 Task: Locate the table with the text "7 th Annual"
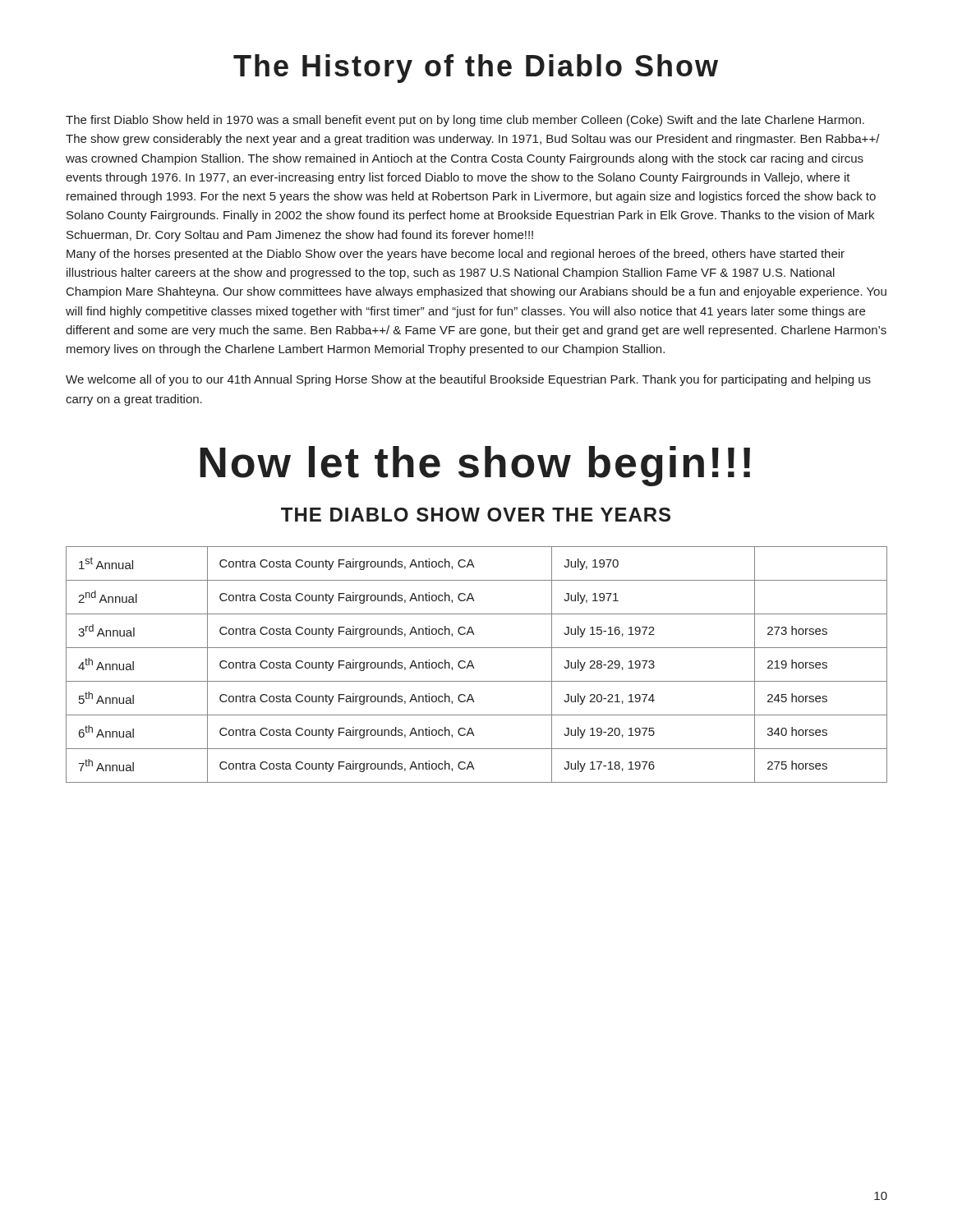point(476,664)
